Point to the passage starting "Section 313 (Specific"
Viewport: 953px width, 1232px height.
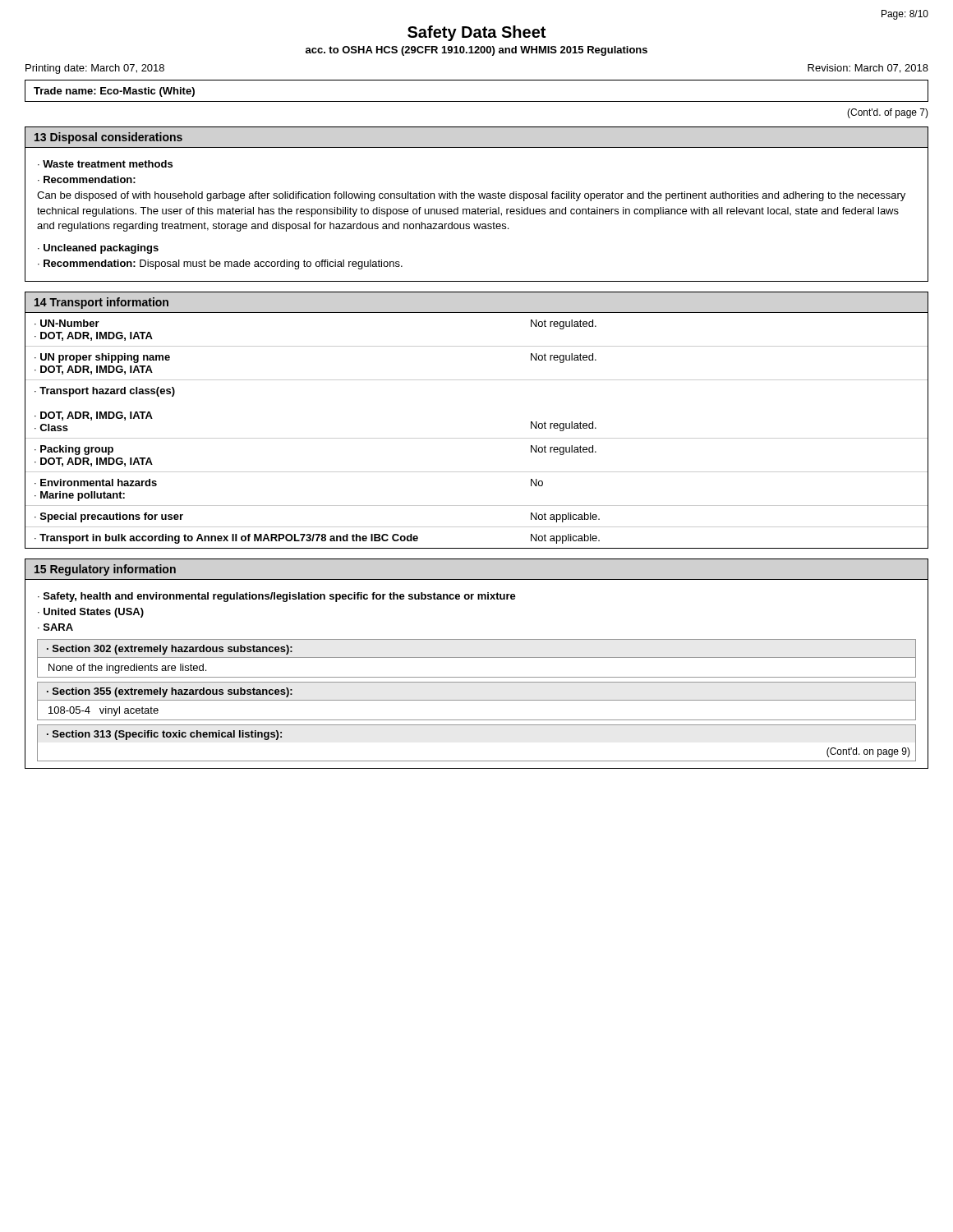(x=164, y=734)
